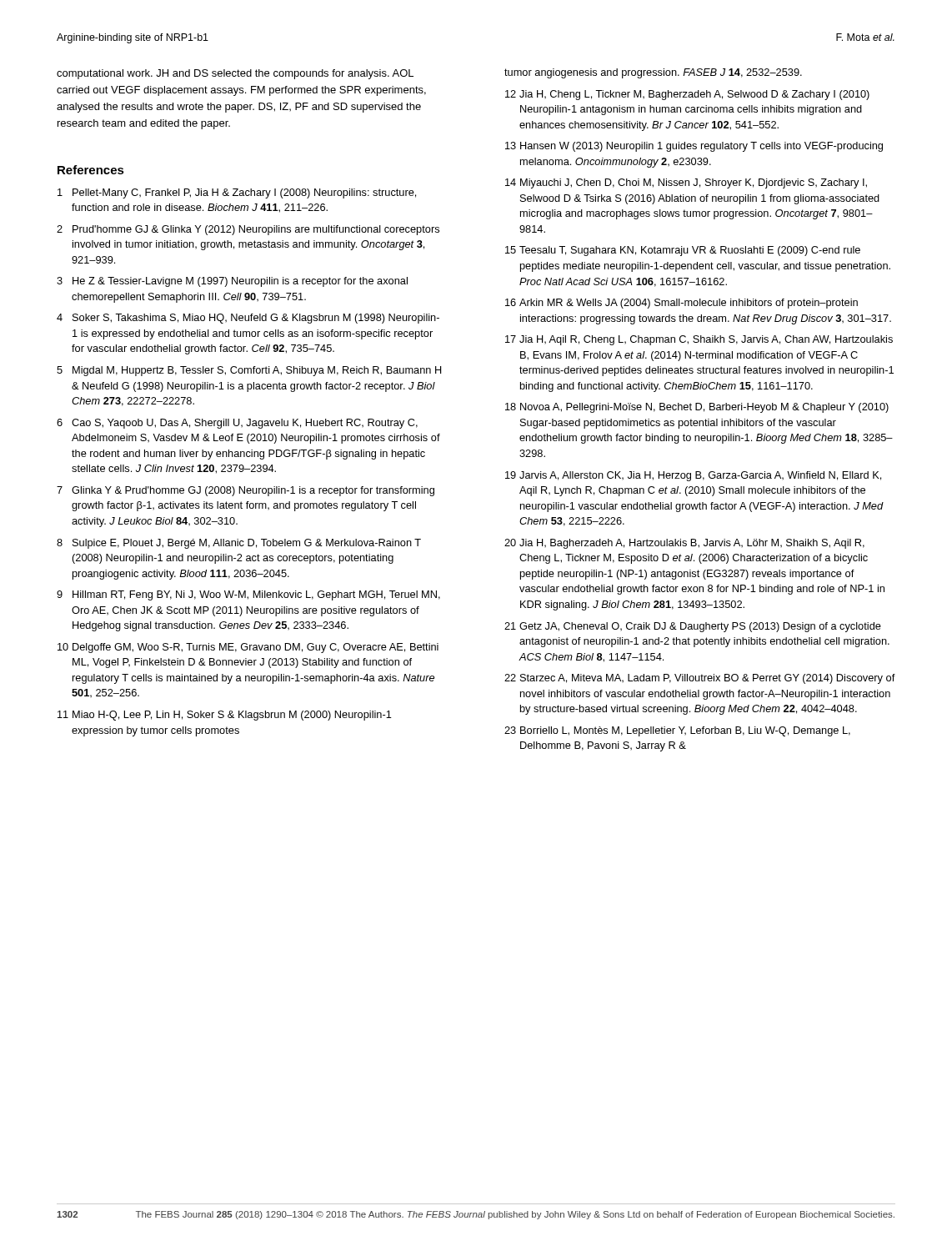The width and height of the screenshot is (952, 1251).
Task: Locate the region starting "4 Soker S, Takashima S, Miao HQ,"
Action: click(251, 334)
